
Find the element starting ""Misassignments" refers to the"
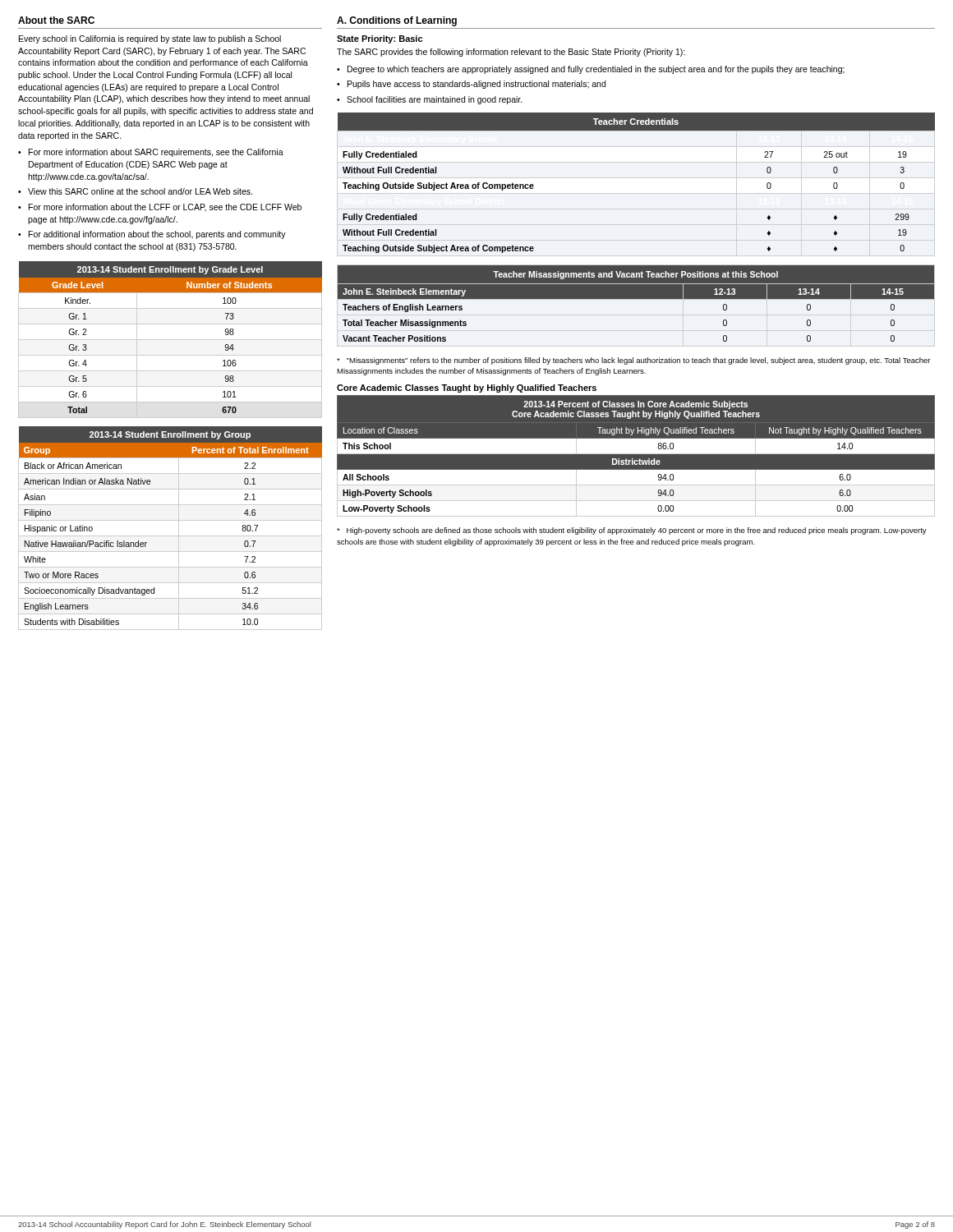click(x=634, y=365)
